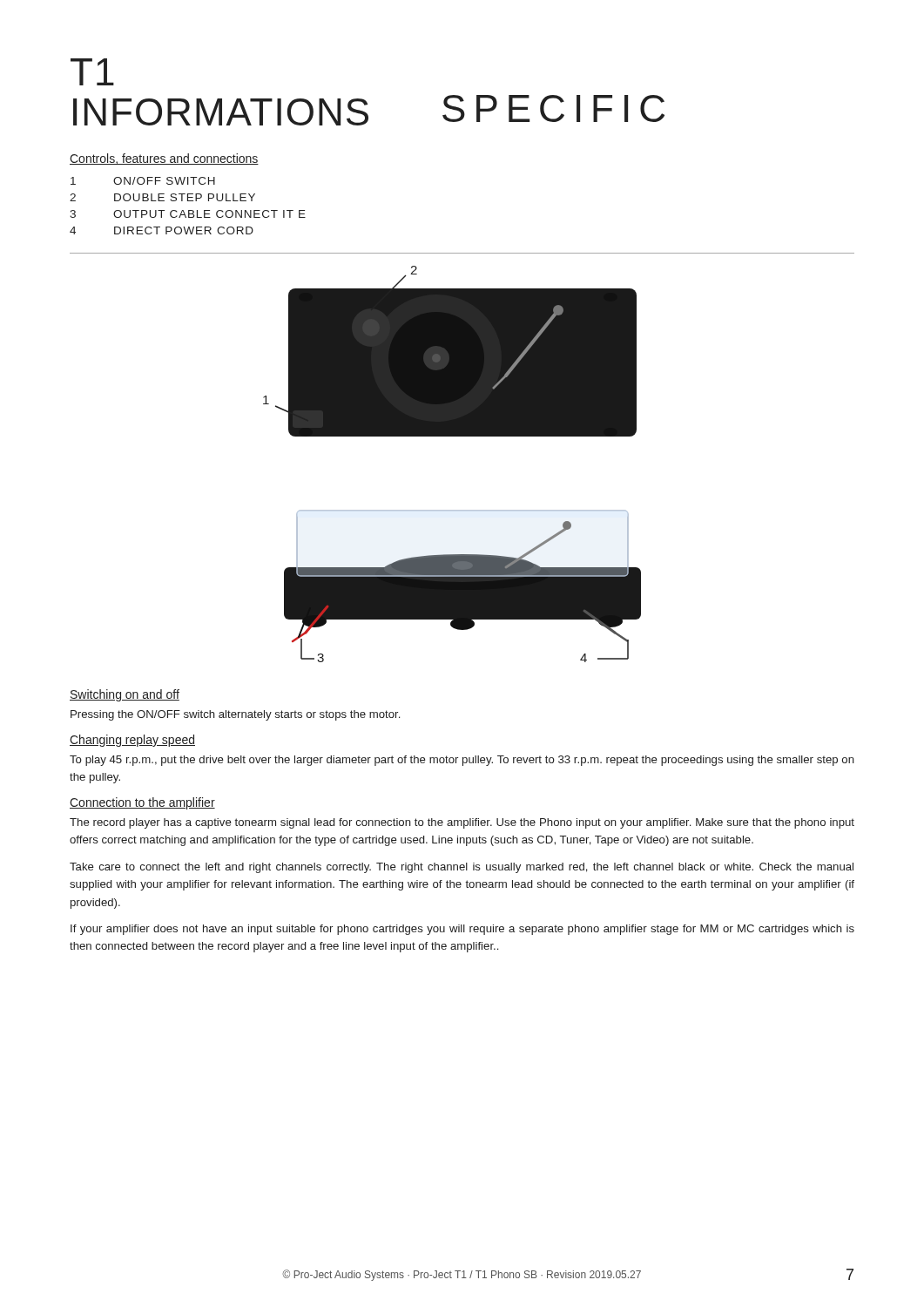924x1307 pixels.
Task: Point to "Connection to the amplifier"
Action: click(x=142, y=802)
